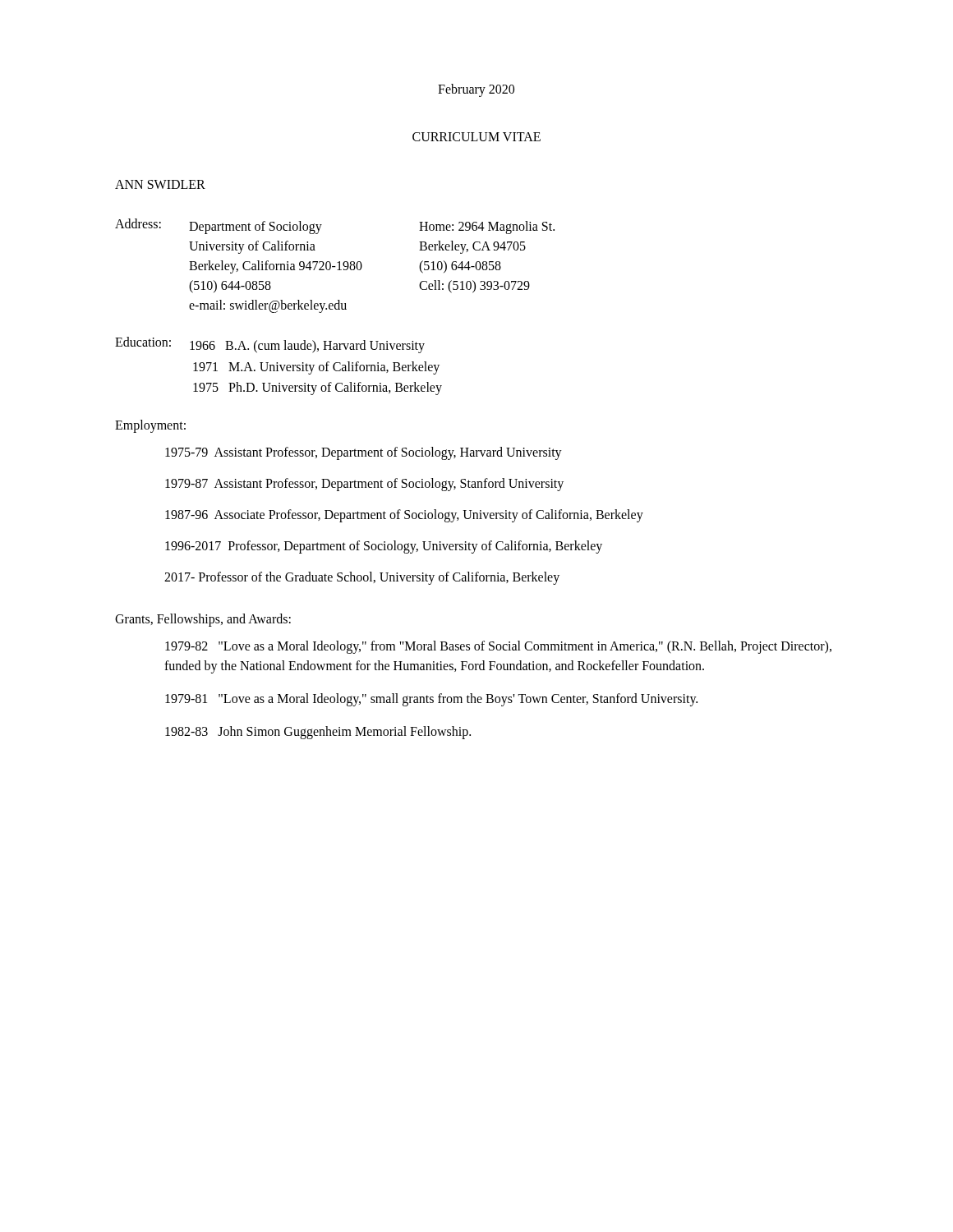Navigate to the text block starting "1979-81 "Love as"

point(431,698)
